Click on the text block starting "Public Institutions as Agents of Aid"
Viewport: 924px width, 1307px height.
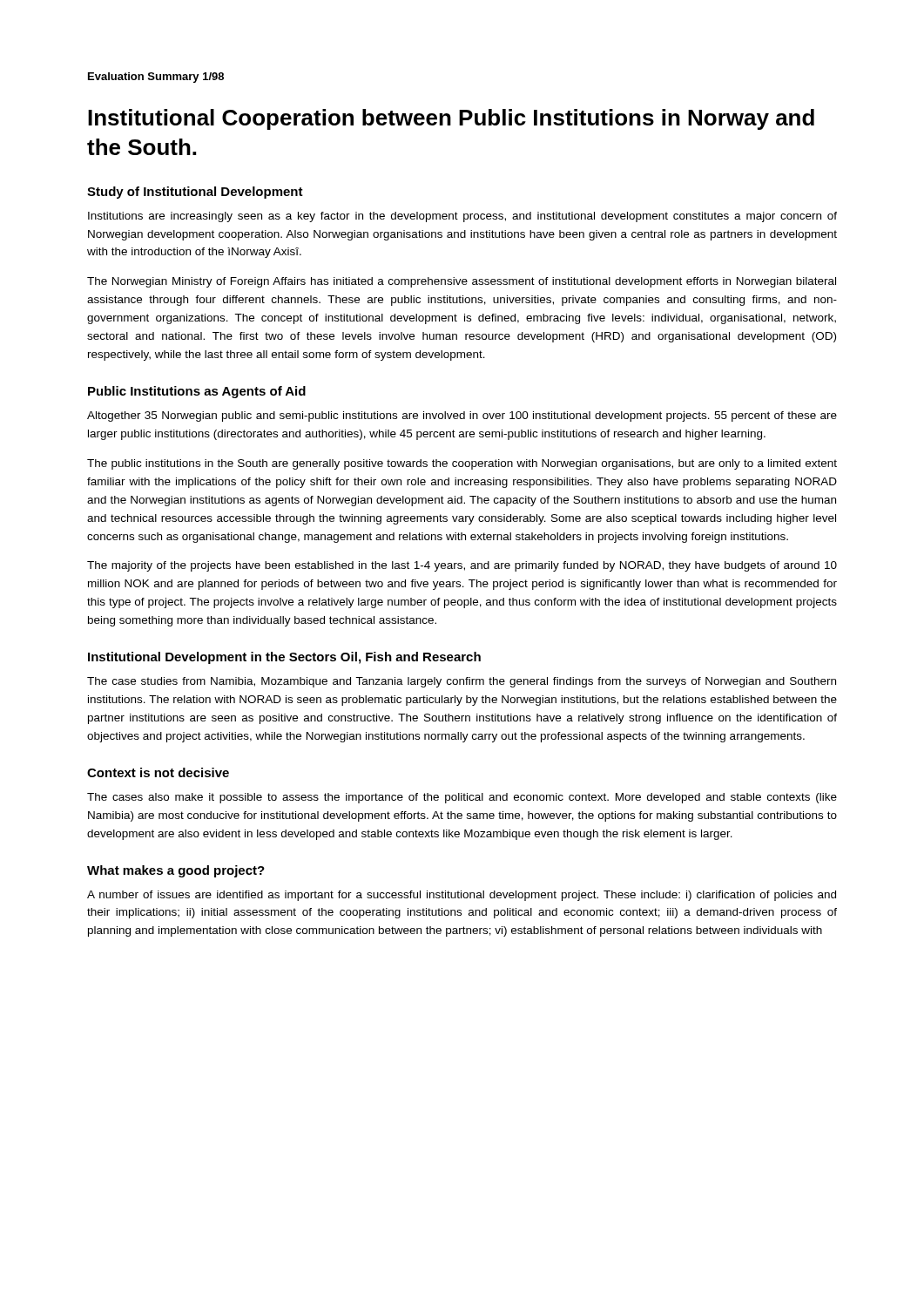click(197, 391)
